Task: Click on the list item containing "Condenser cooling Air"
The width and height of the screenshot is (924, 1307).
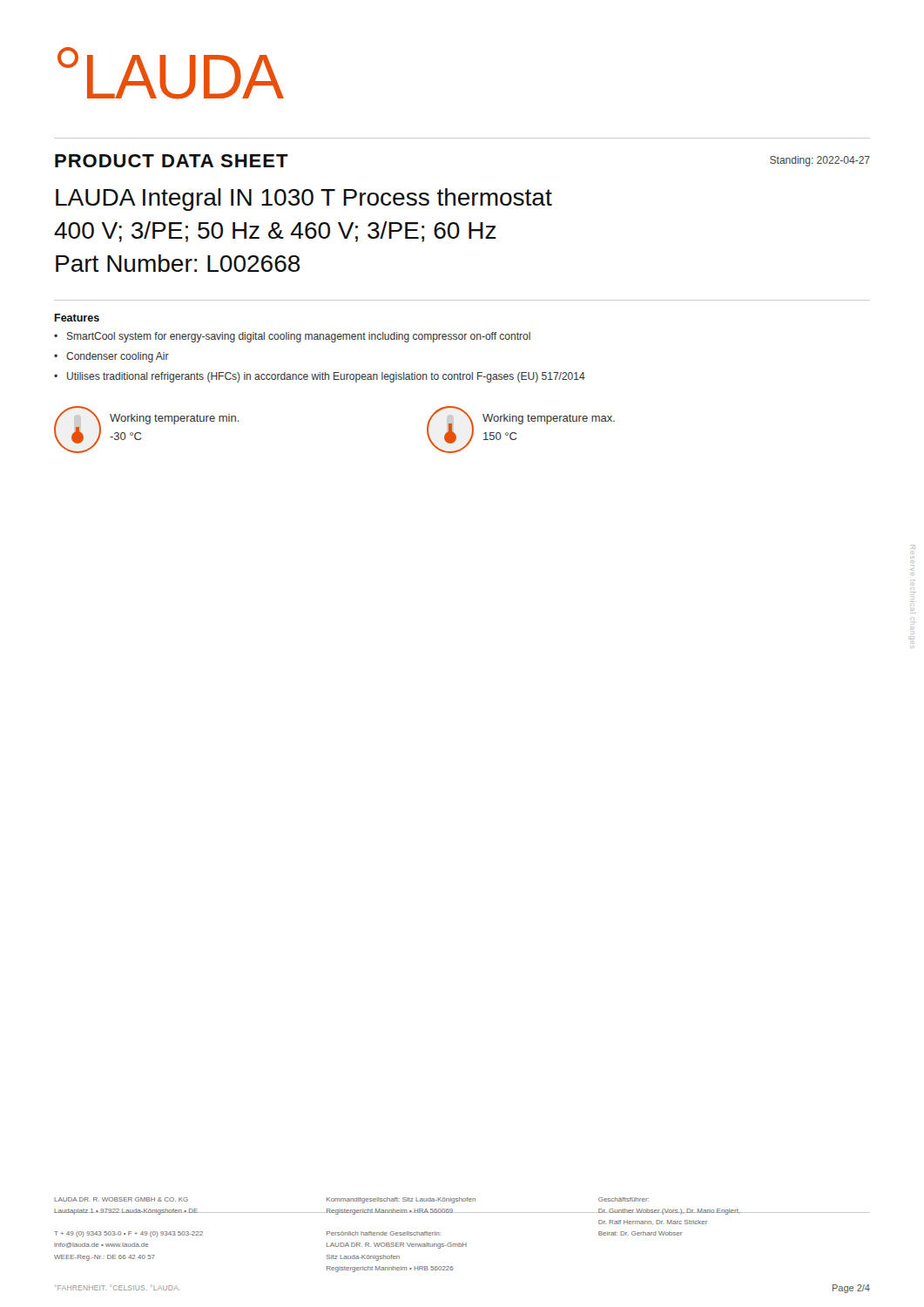Action: coord(117,356)
